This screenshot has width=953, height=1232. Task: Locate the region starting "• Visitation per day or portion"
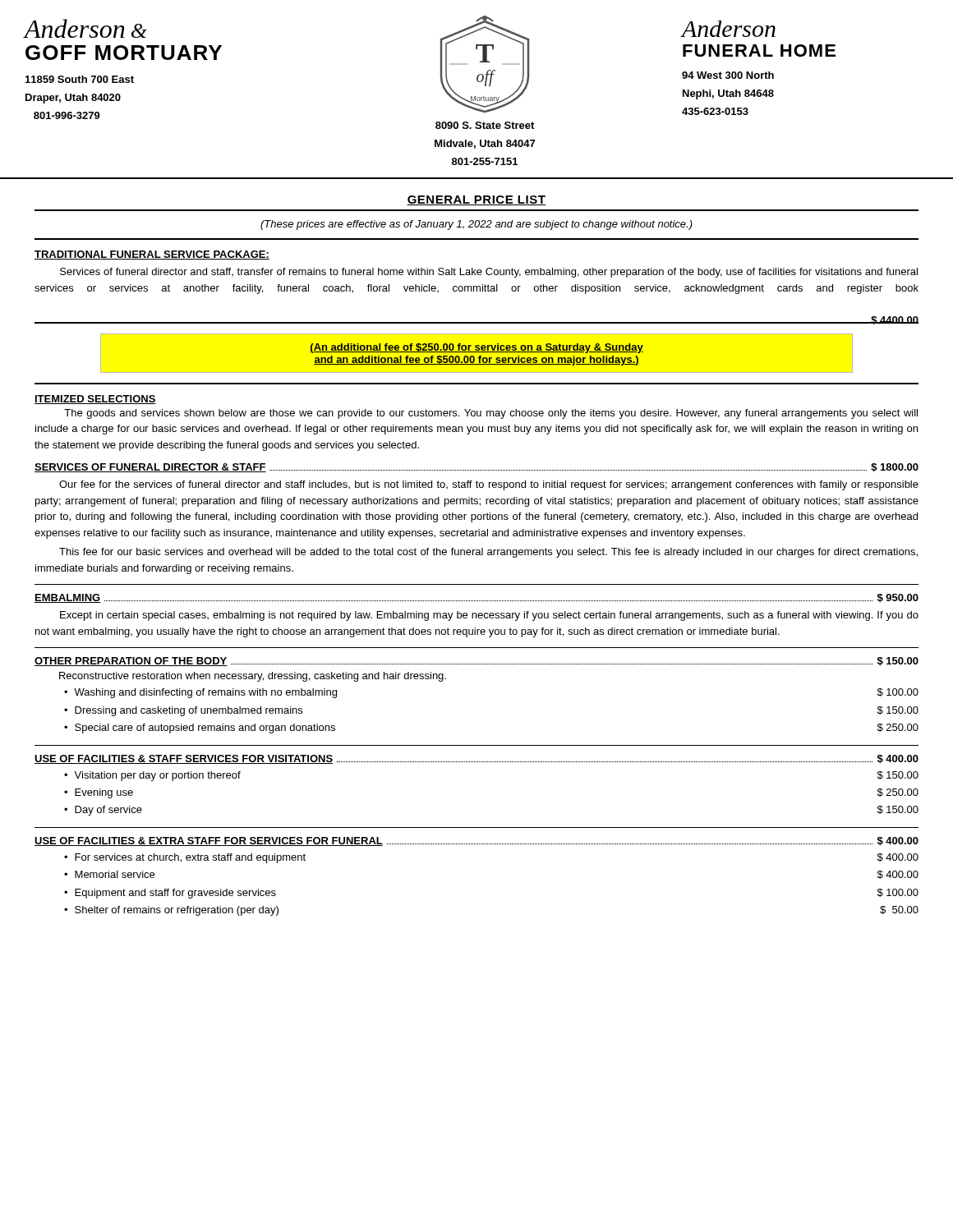[150, 776]
